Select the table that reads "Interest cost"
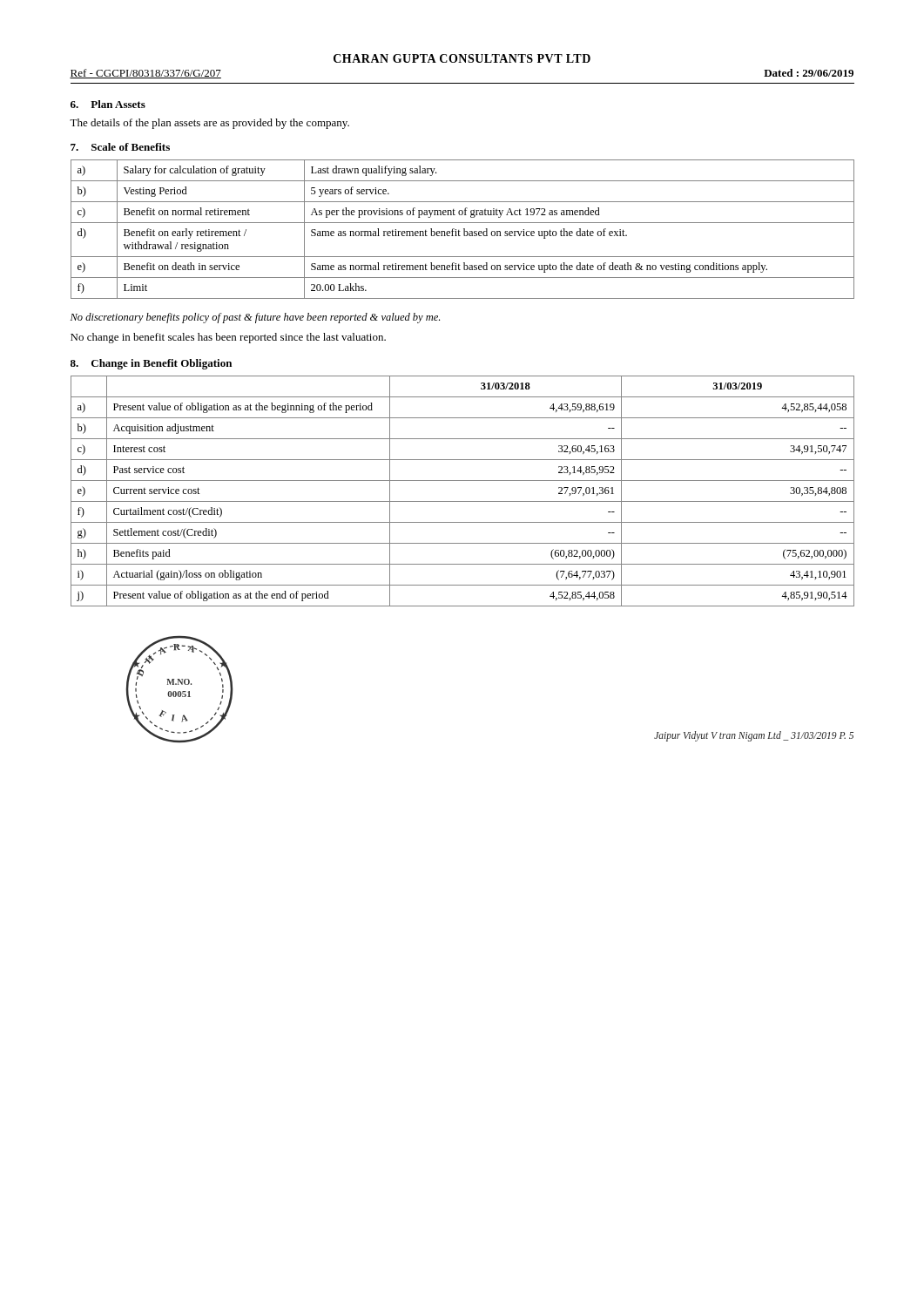This screenshot has width=924, height=1307. point(462,491)
